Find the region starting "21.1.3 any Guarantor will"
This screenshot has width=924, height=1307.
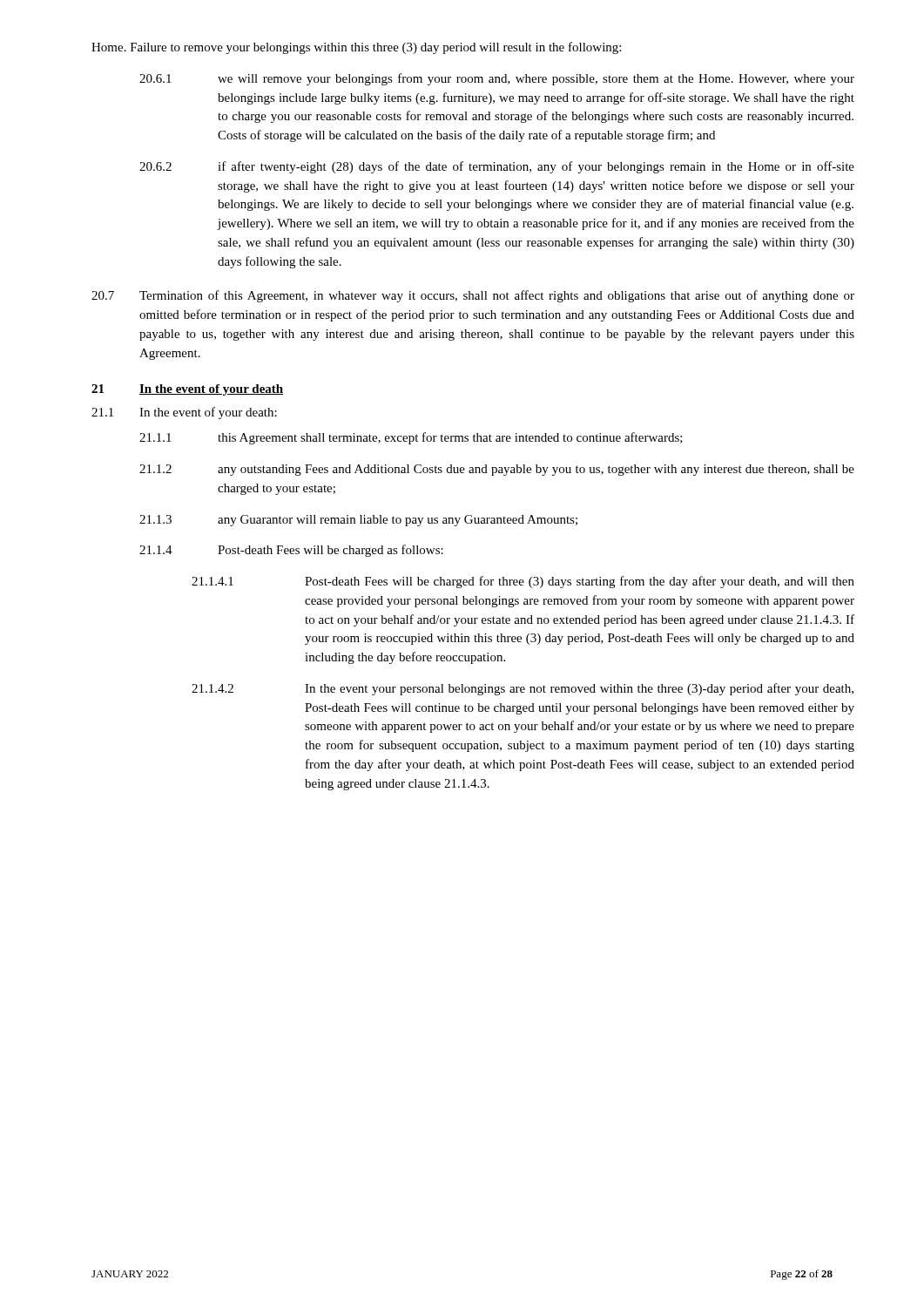tap(497, 520)
